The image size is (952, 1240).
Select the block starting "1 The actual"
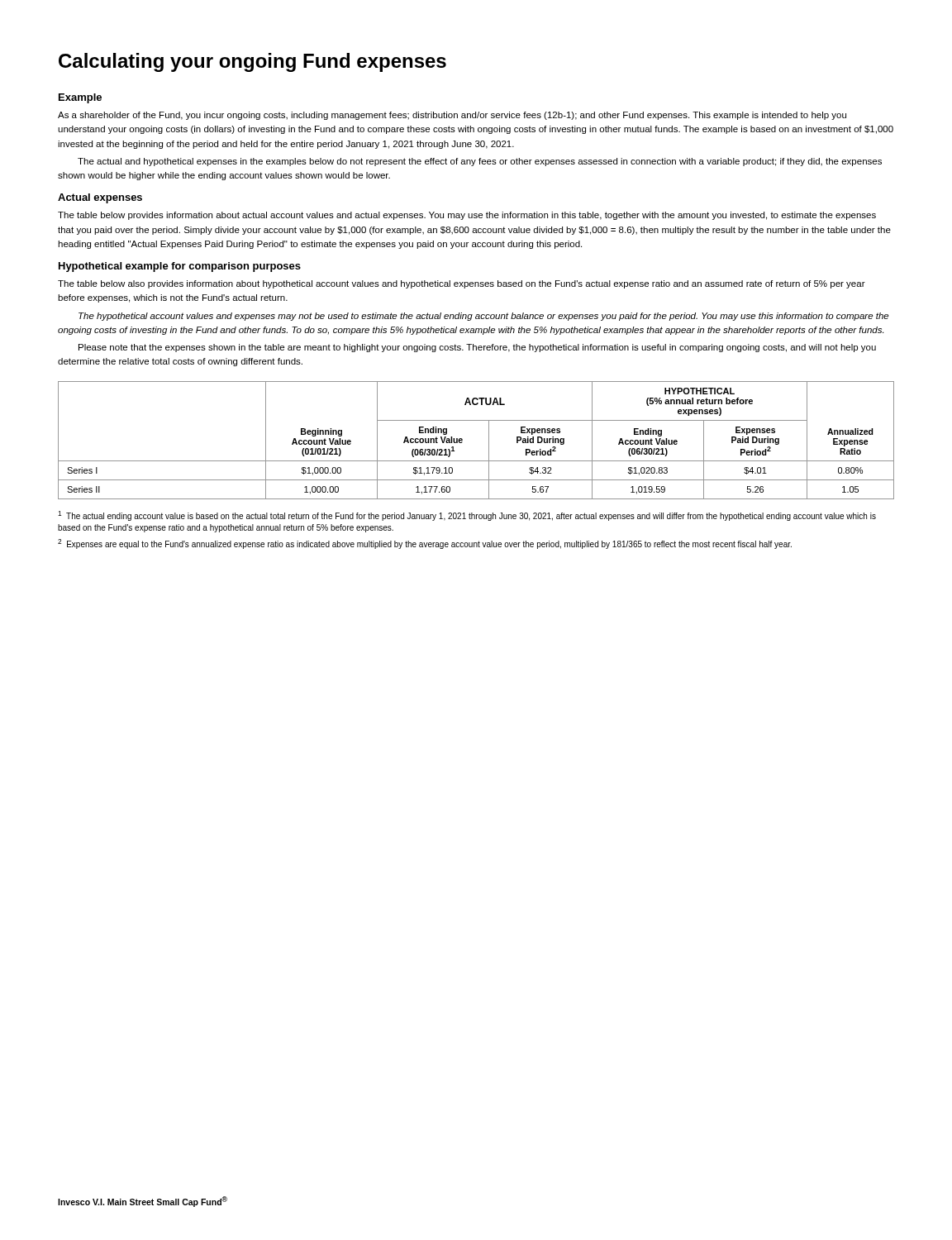point(476,522)
